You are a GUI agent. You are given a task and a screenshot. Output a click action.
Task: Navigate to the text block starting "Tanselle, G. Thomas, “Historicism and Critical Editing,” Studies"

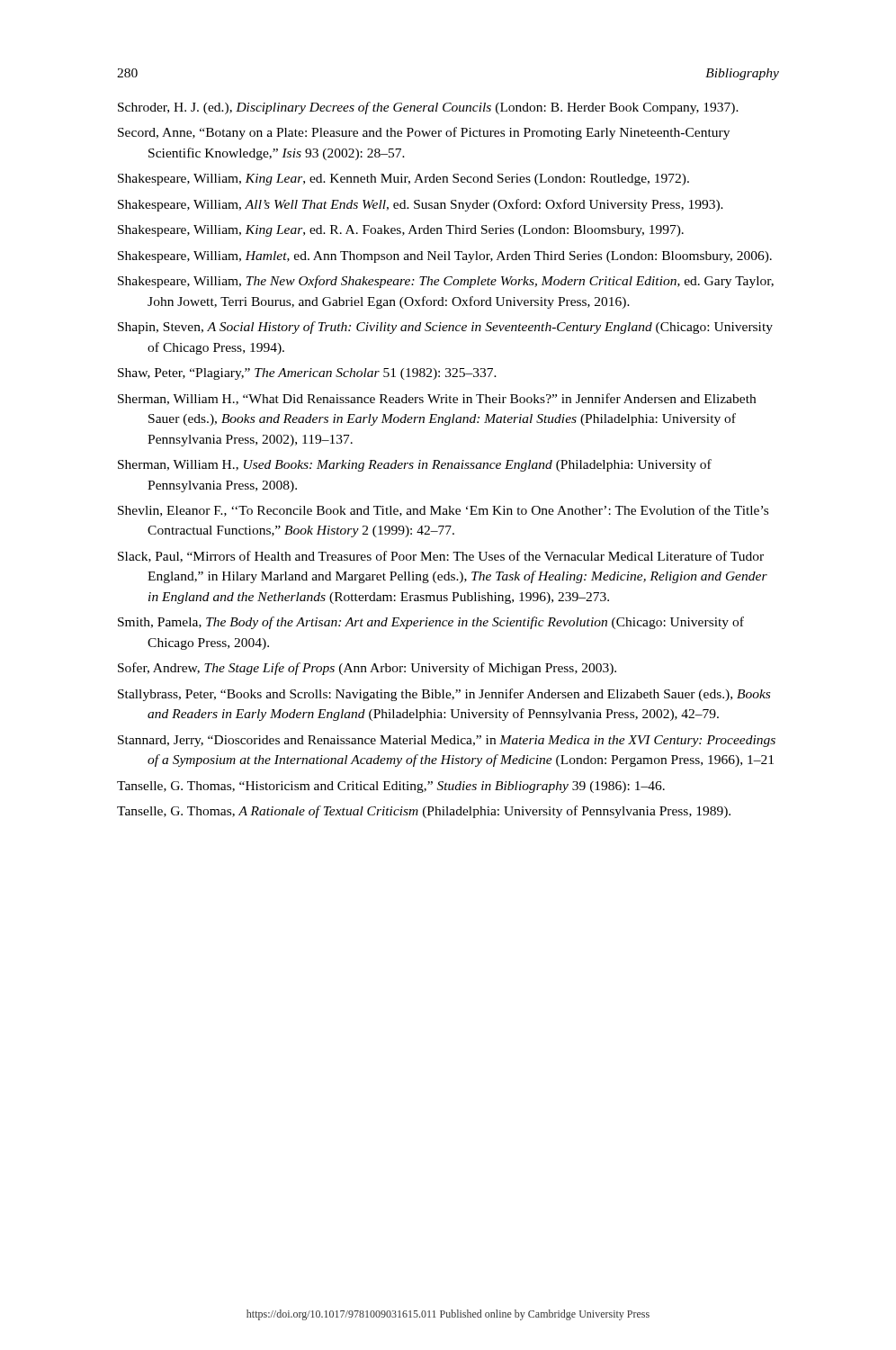click(391, 785)
